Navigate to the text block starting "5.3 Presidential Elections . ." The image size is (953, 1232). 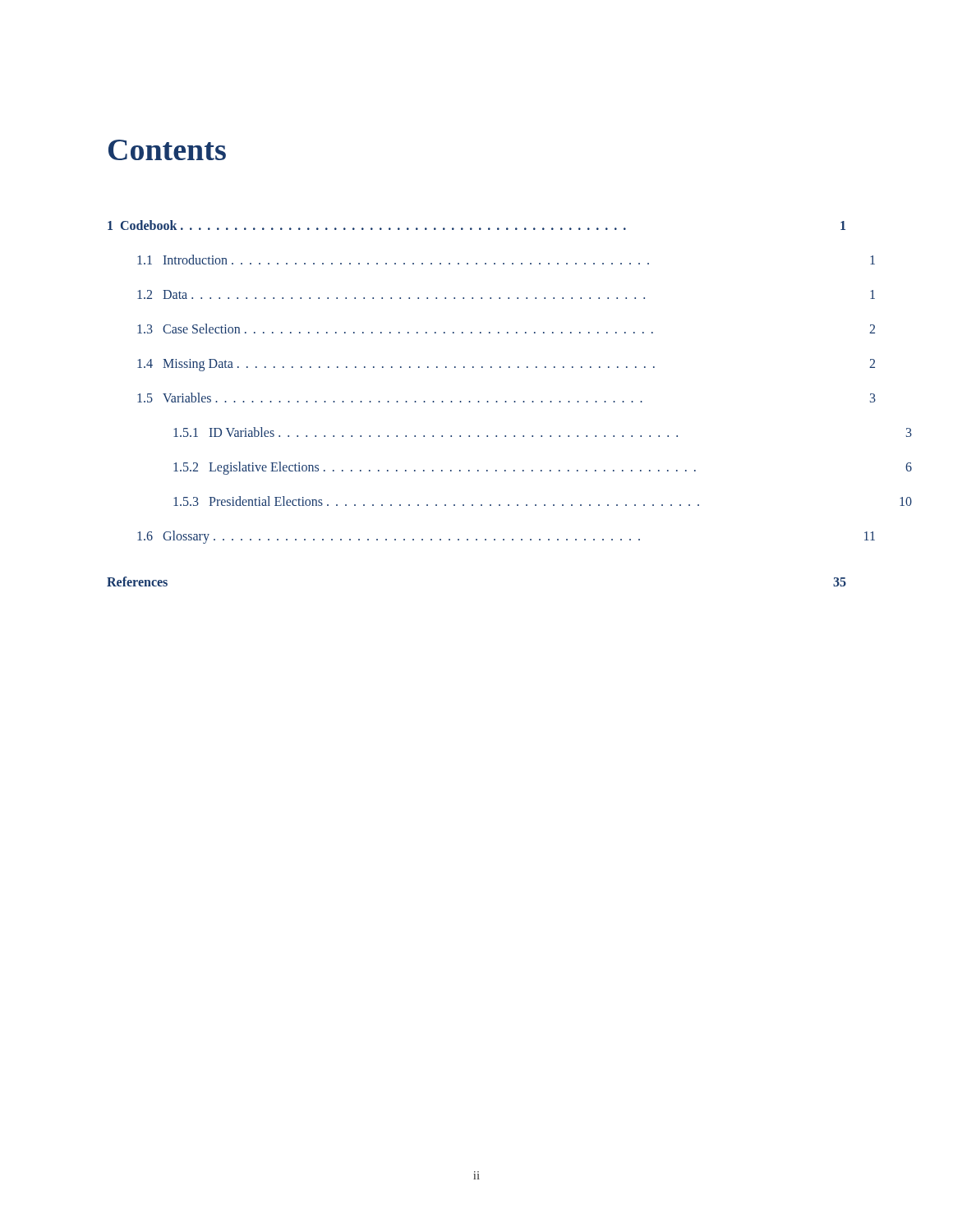pyautogui.click(x=476, y=502)
